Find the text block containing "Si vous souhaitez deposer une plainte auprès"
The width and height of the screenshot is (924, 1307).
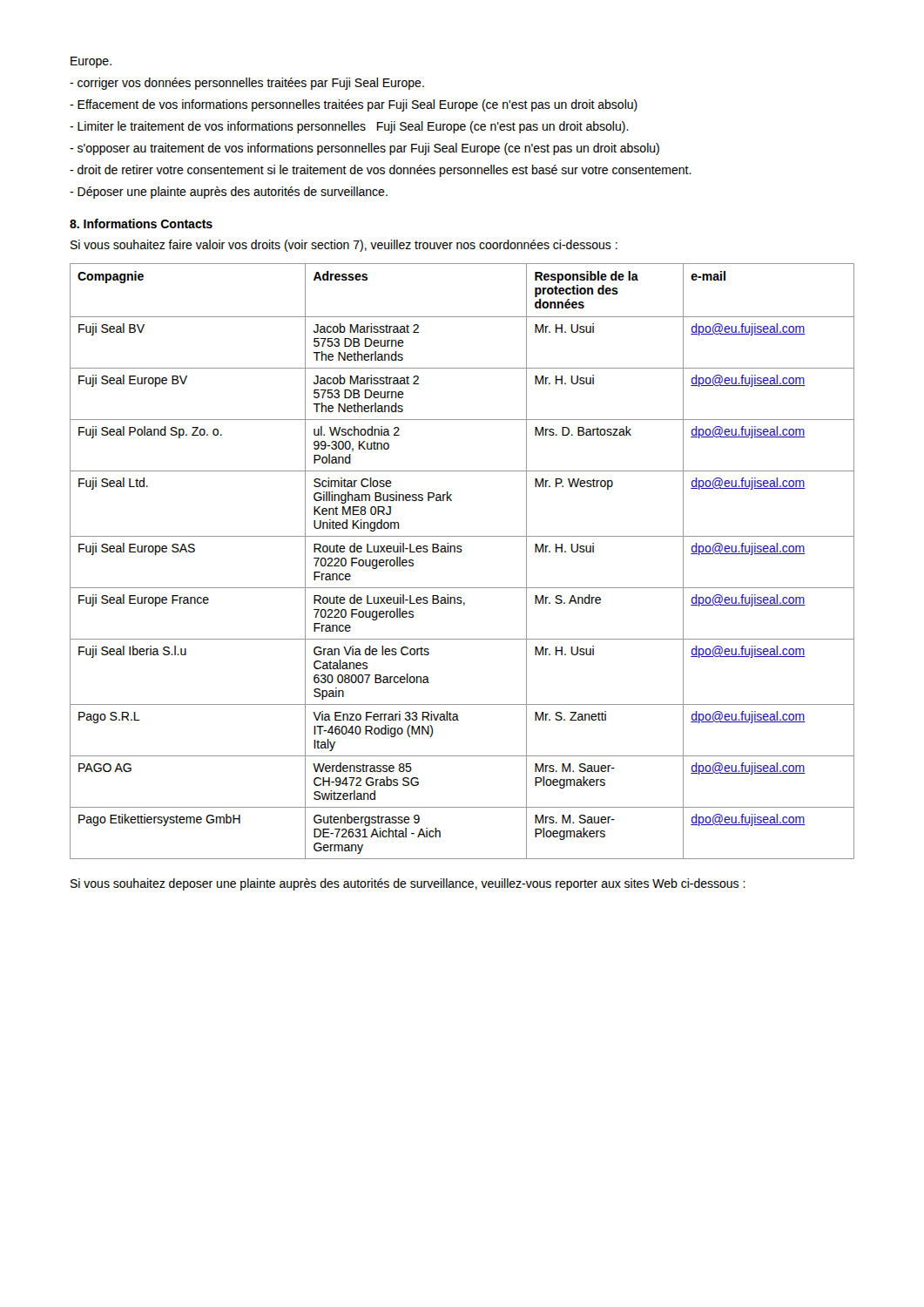click(408, 884)
